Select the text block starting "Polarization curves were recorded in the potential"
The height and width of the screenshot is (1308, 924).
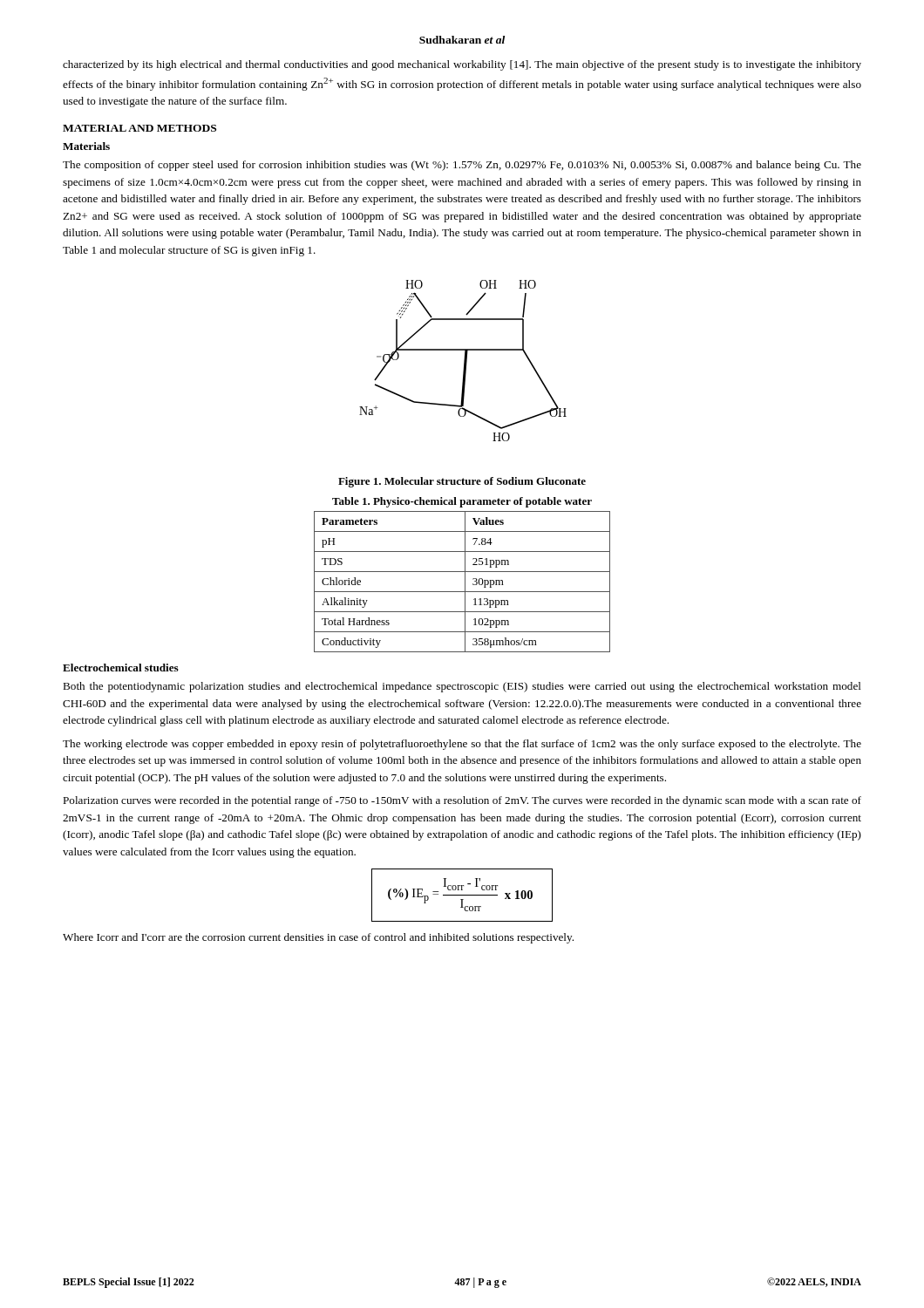point(462,826)
